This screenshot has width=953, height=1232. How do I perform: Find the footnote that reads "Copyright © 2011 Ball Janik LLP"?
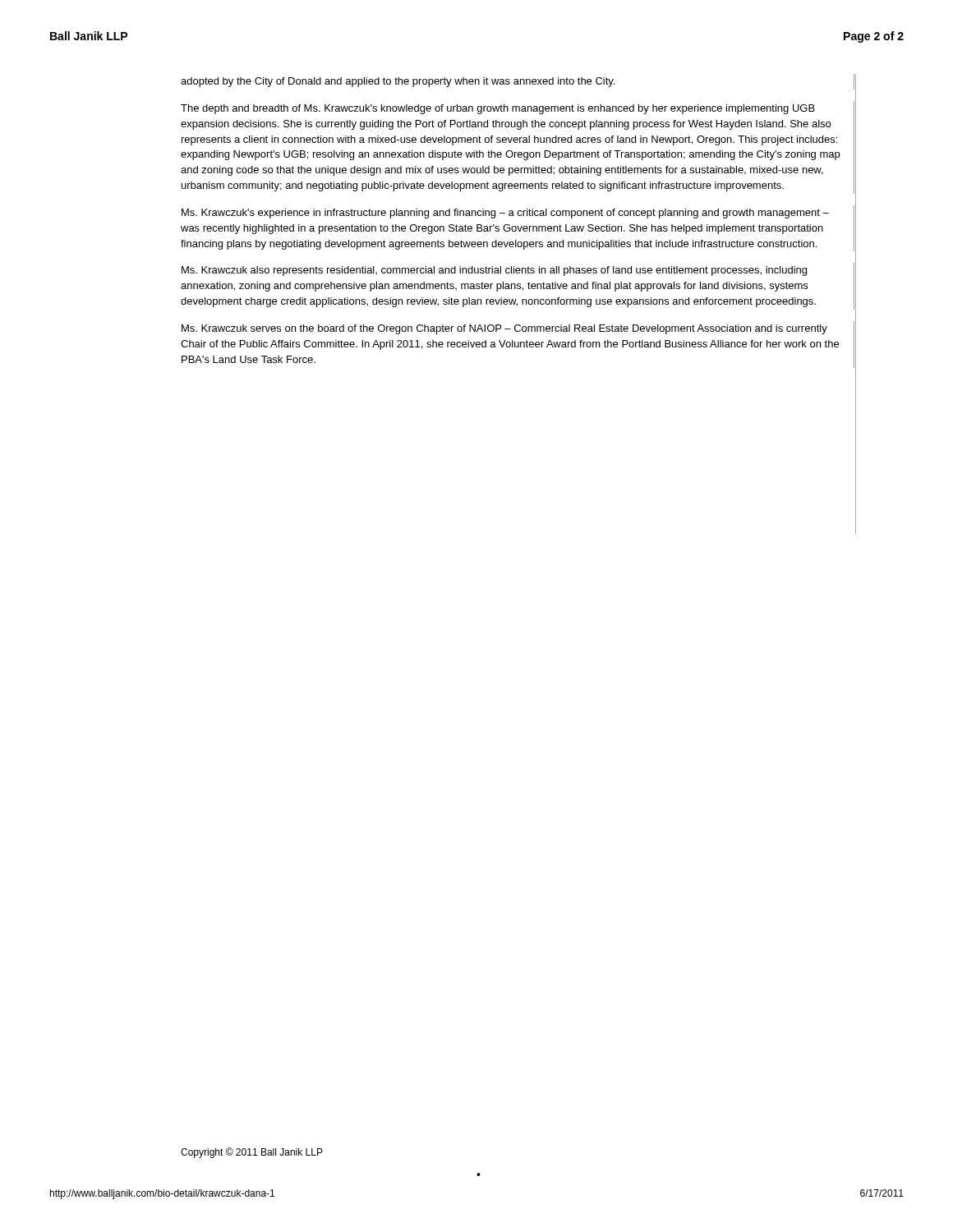click(252, 1152)
